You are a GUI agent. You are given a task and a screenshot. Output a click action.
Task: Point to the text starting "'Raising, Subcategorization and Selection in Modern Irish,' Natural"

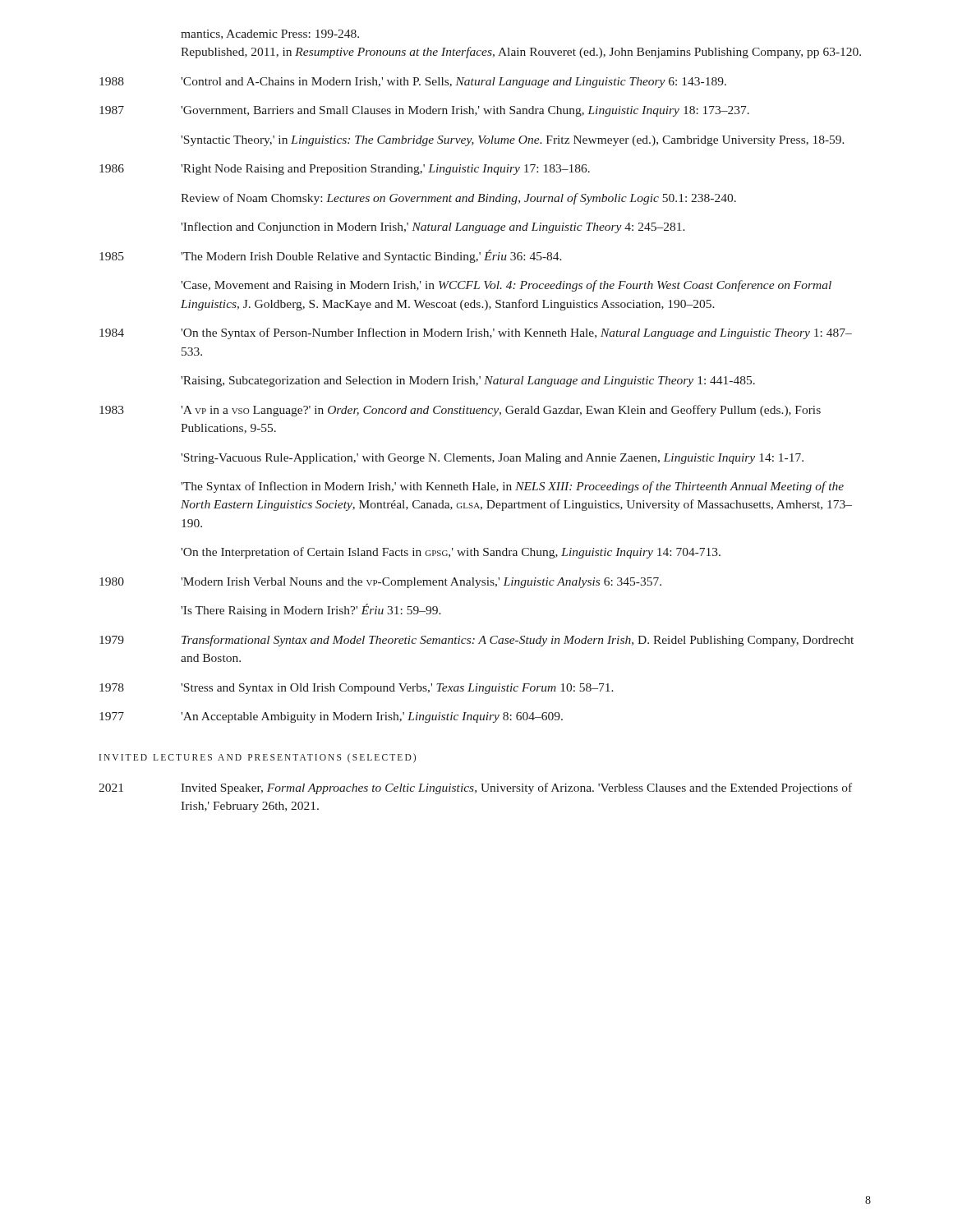point(485,381)
